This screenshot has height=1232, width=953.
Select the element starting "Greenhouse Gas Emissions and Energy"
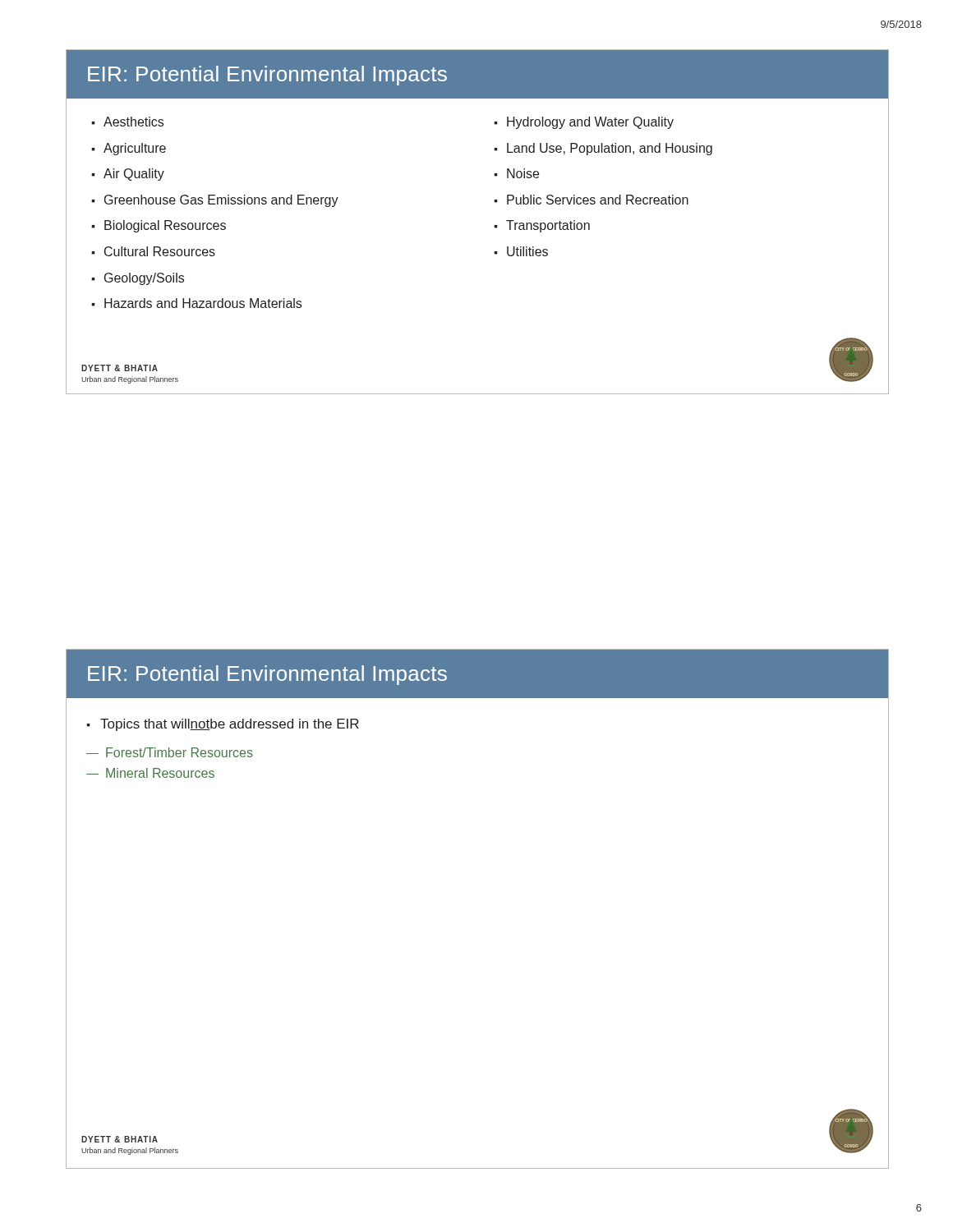pyautogui.click(x=221, y=200)
